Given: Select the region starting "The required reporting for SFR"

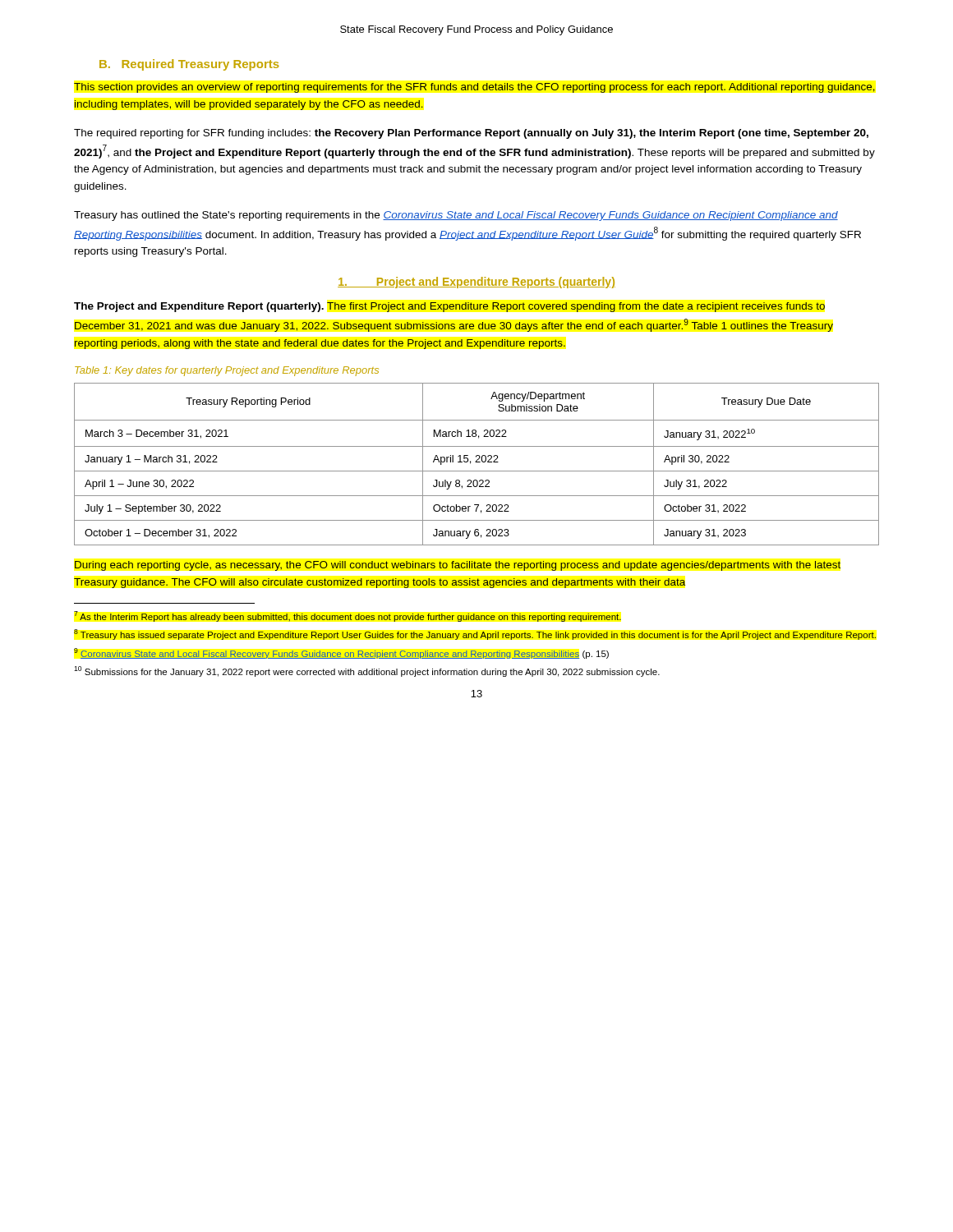Looking at the screenshot, I should [x=474, y=159].
